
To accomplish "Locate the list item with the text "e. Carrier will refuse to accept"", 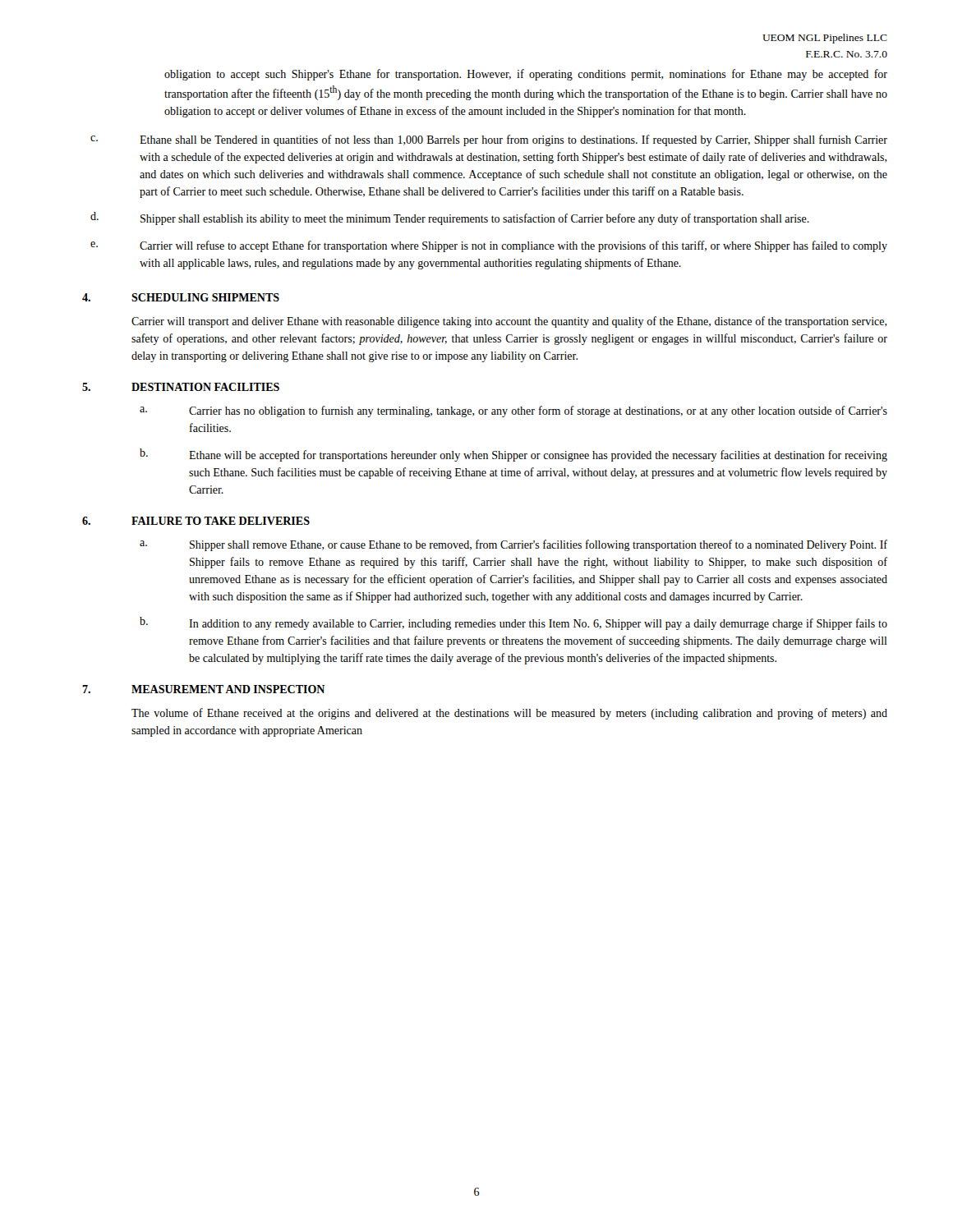I will (485, 254).
